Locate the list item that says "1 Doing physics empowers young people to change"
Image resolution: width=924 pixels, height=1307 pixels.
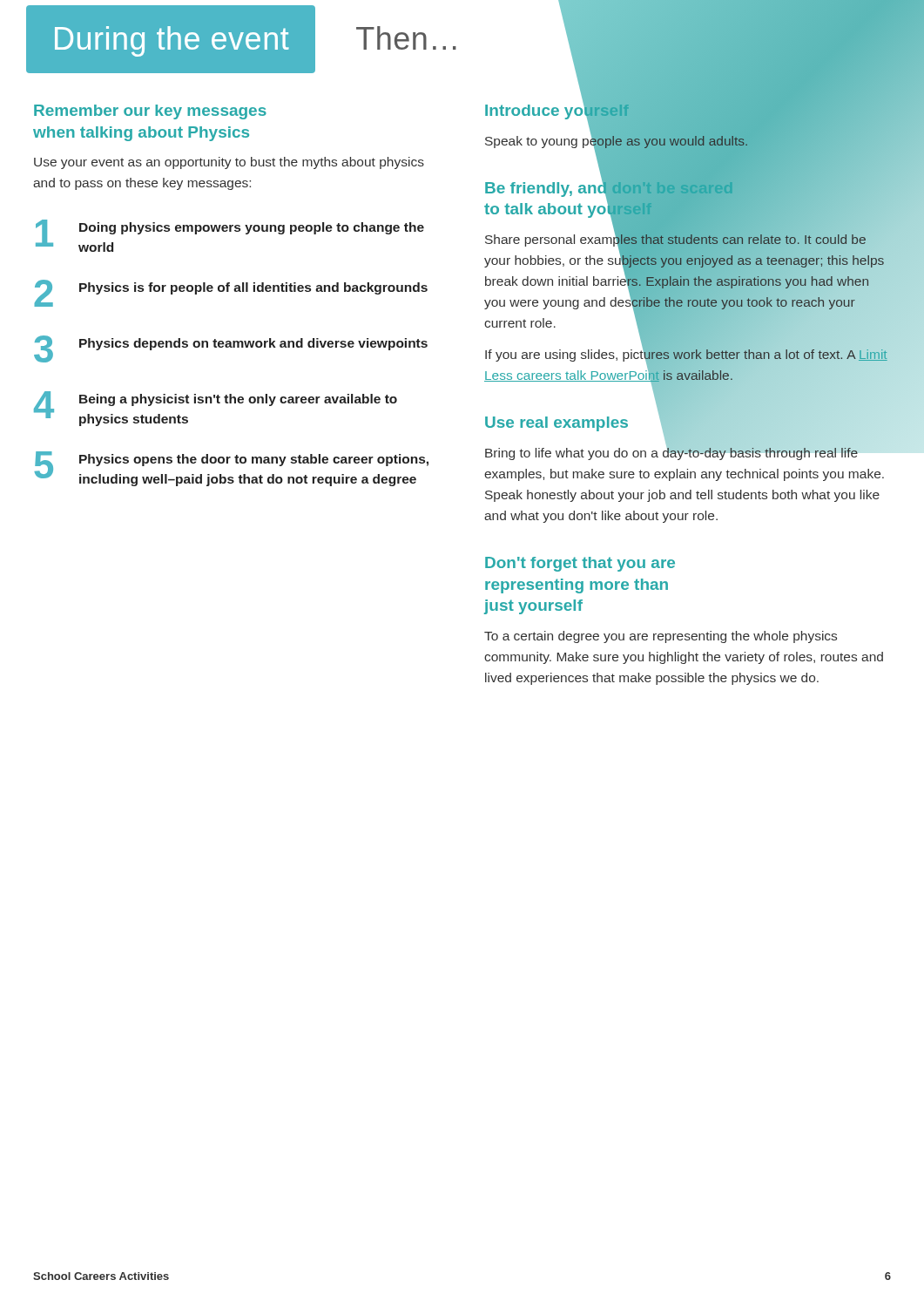[237, 235]
